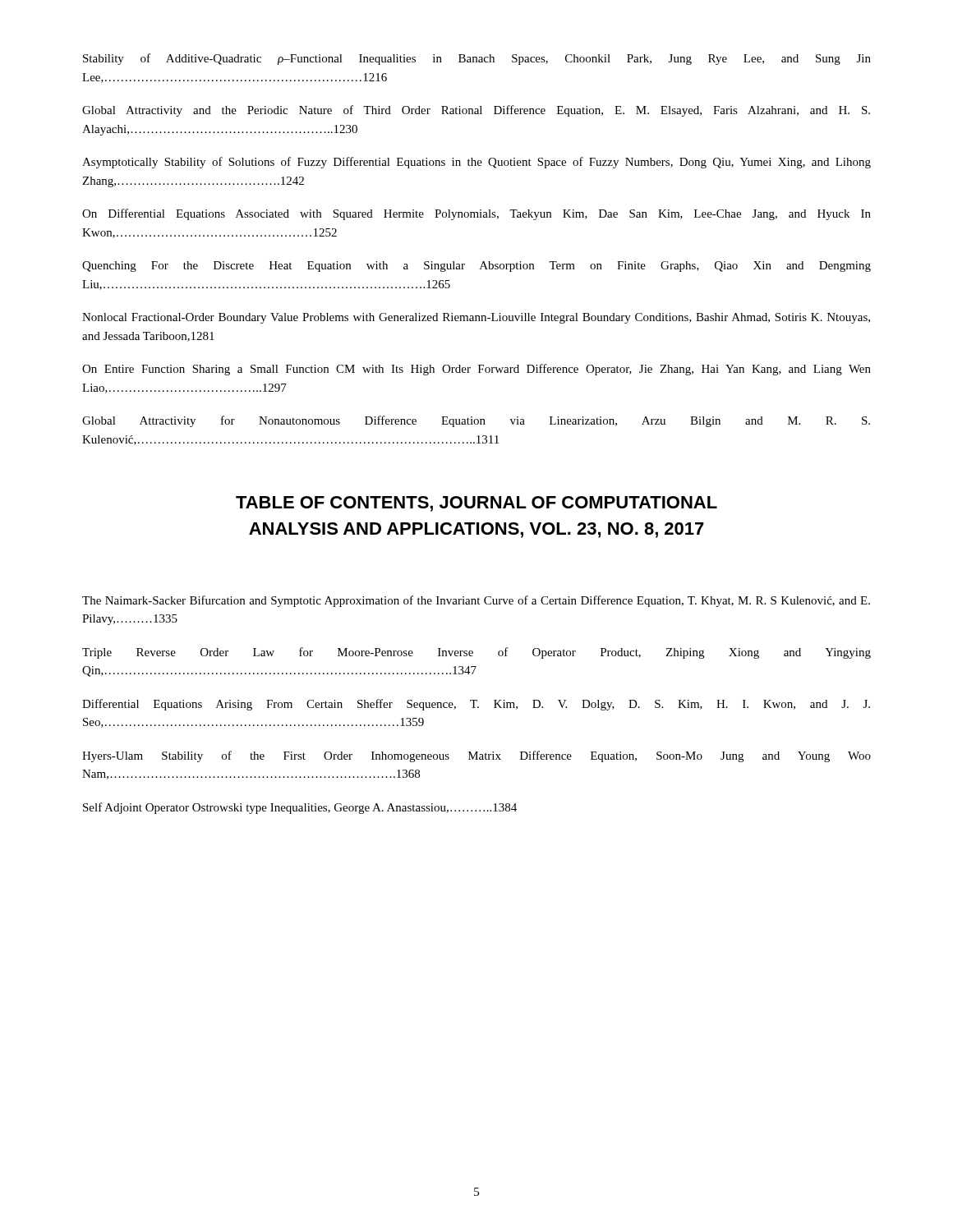Where is the passage that starts "Asymptotically Stability of Solutions of Fuzzy"?
The height and width of the screenshot is (1232, 953).
[x=476, y=171]
